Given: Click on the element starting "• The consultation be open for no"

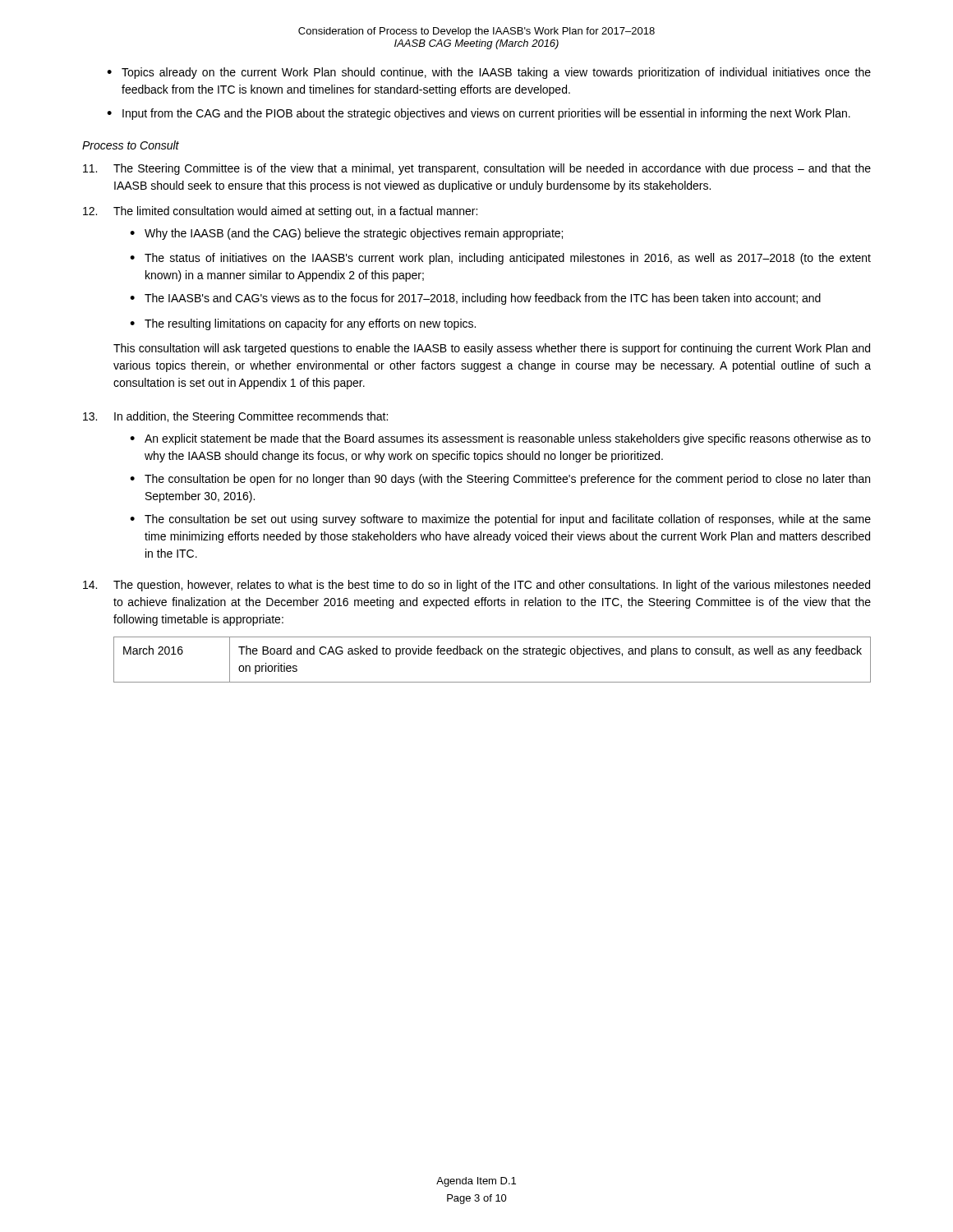Looking at the screenshot, I should [500, 488].
